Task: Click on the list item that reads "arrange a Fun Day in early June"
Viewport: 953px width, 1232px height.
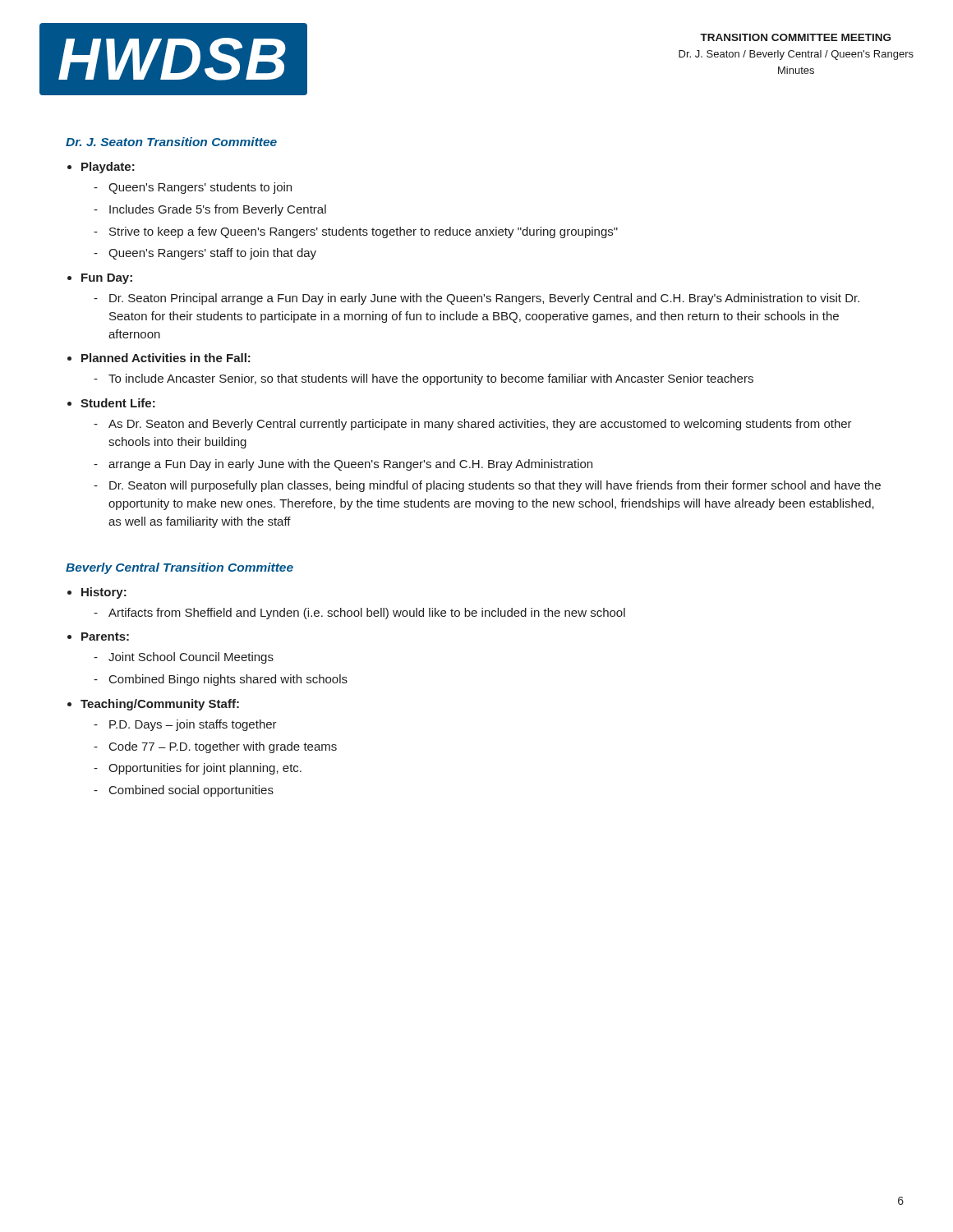Action: click(351, 463)
